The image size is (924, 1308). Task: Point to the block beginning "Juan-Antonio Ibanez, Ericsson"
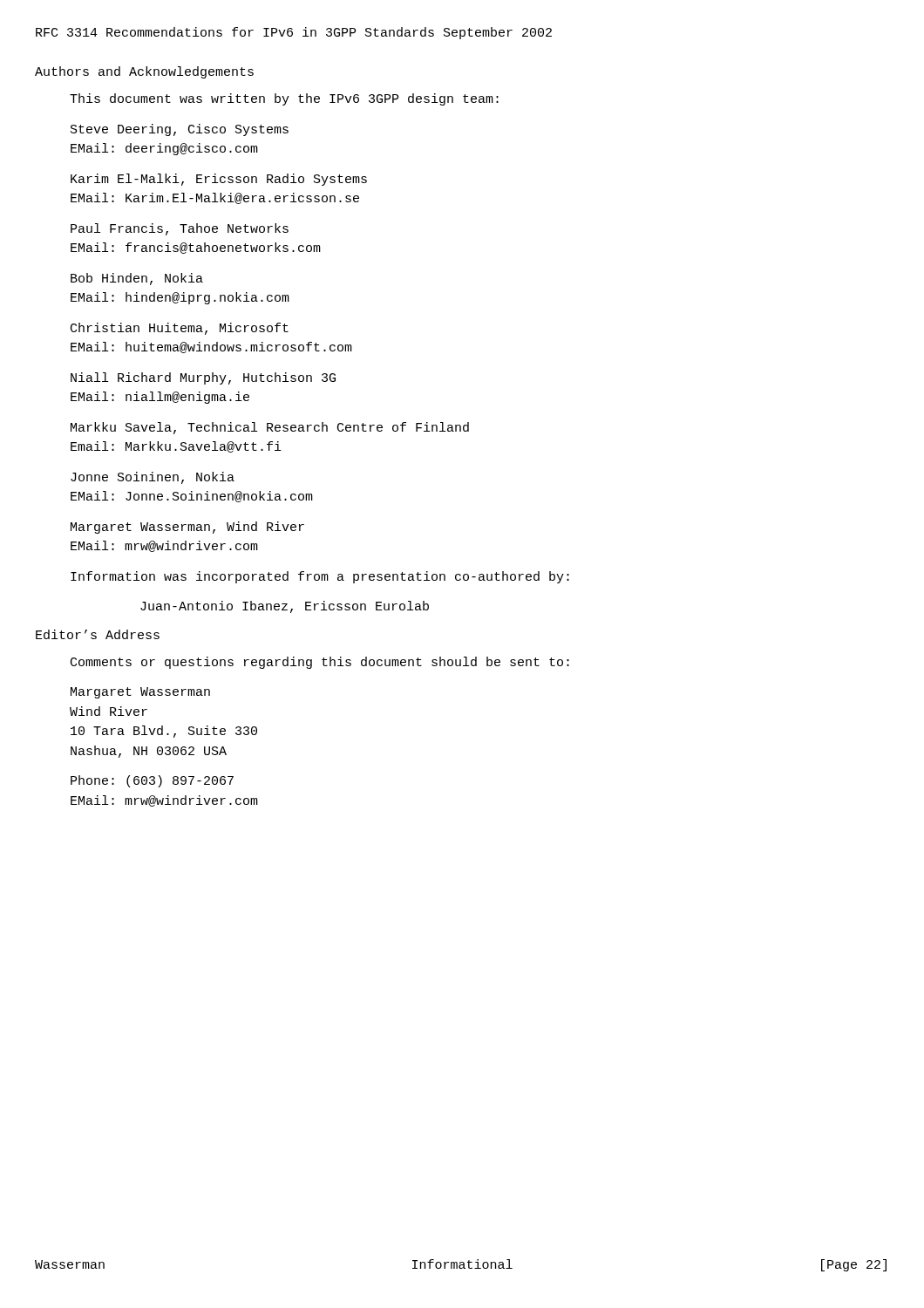pos(285,607)
